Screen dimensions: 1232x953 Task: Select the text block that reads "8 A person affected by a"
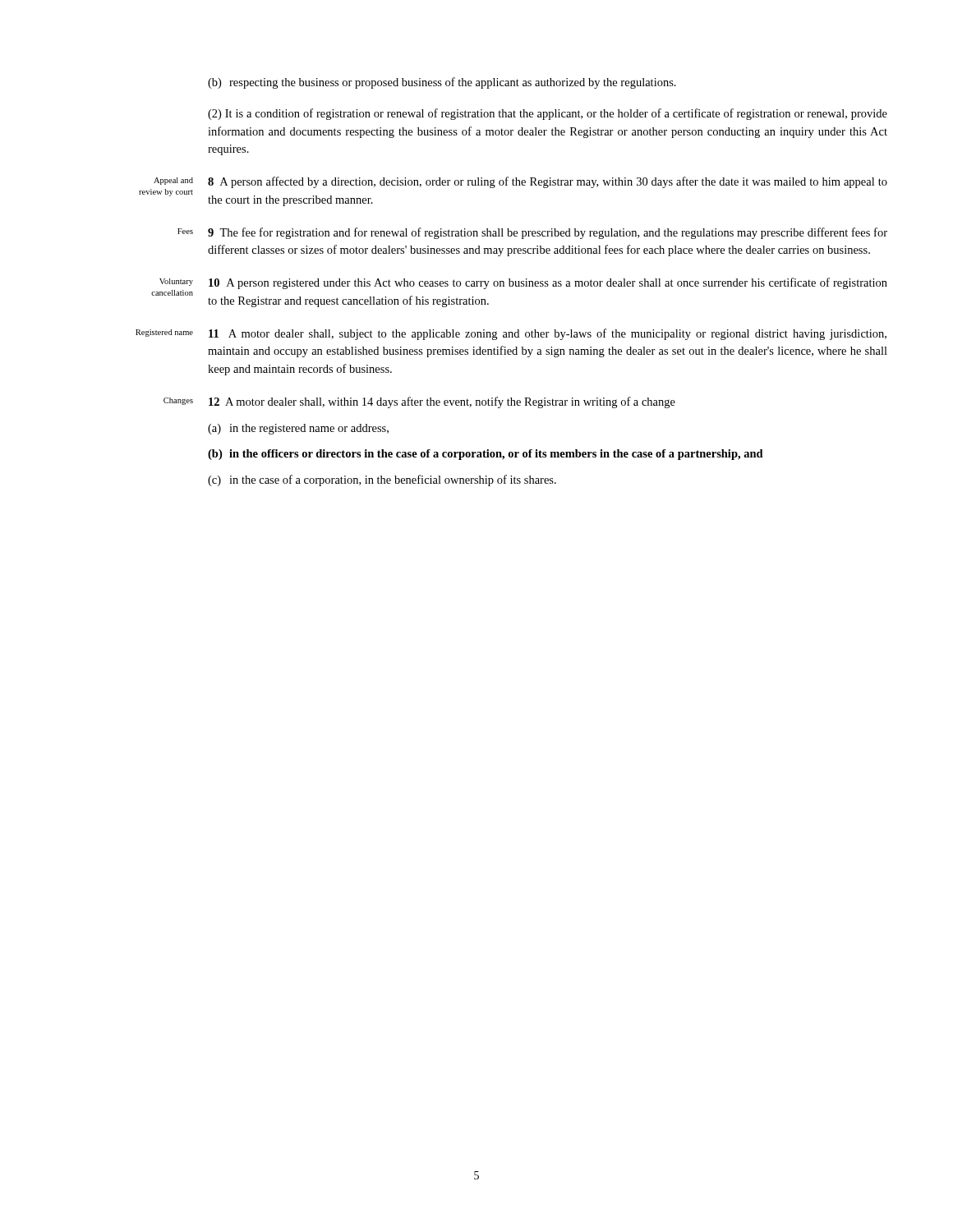tap(548, 190)
